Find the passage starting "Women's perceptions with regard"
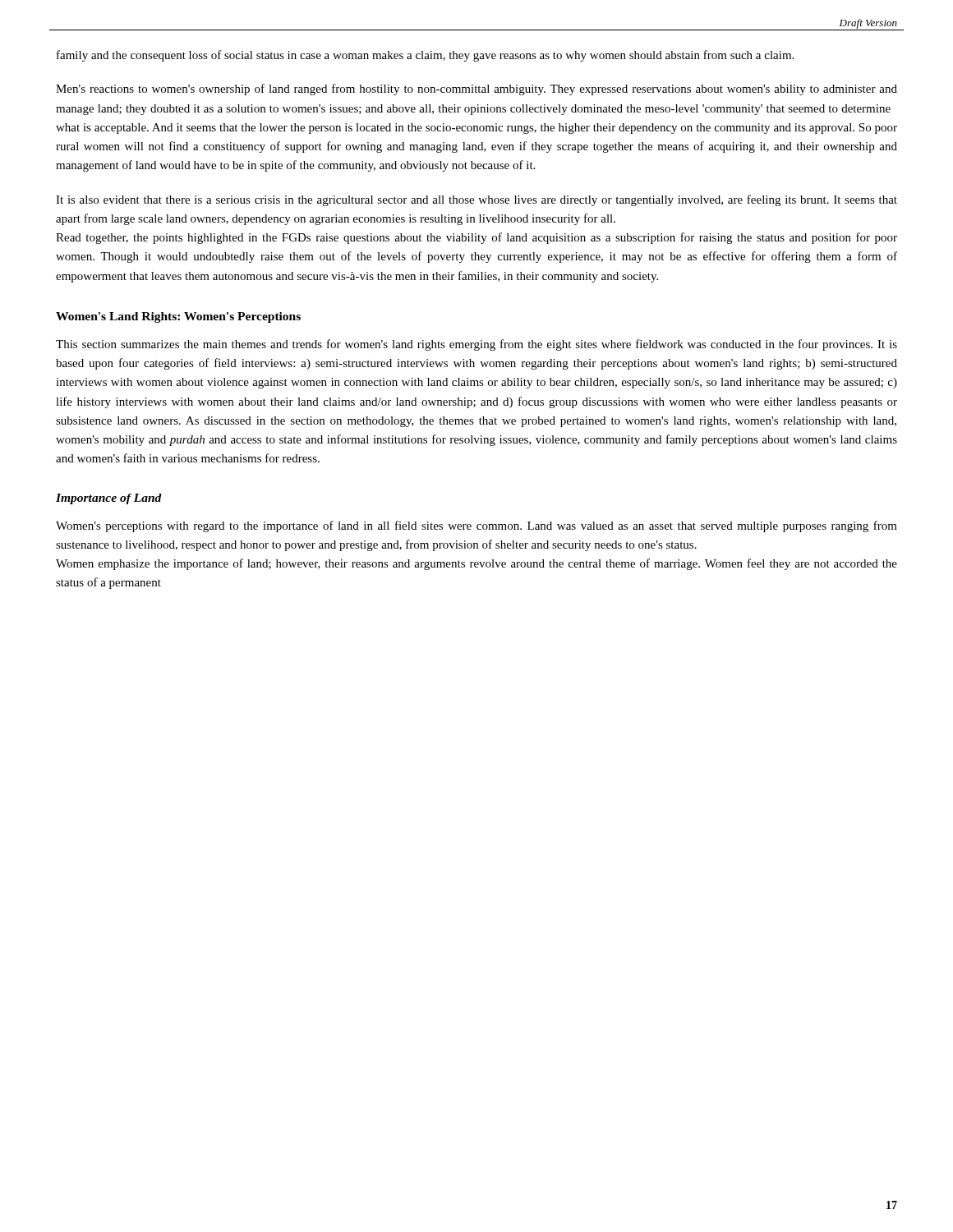Viewport: 953px width, 1232px height. 476,554
